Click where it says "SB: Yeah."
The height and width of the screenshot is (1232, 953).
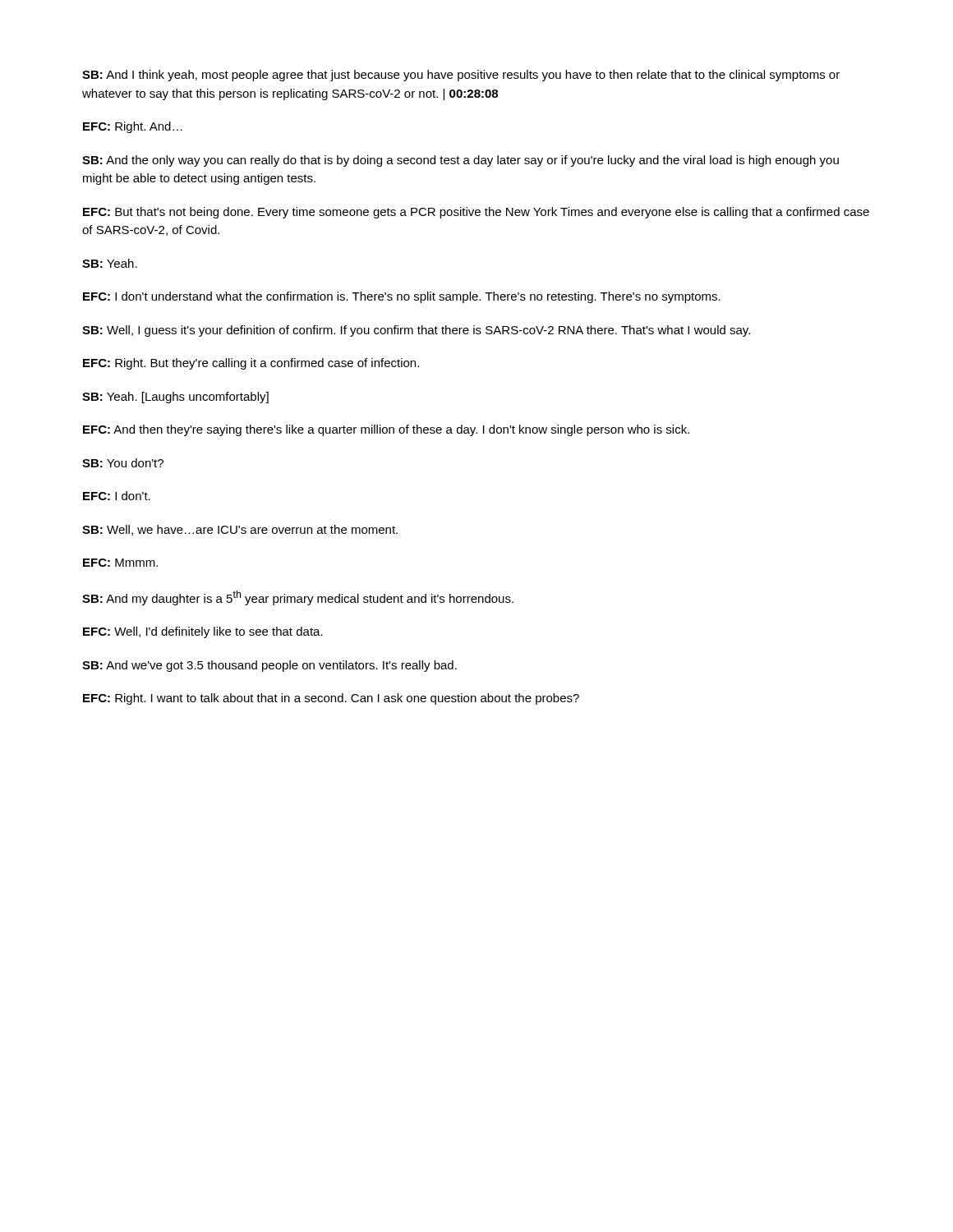click(x=110, y=263)
